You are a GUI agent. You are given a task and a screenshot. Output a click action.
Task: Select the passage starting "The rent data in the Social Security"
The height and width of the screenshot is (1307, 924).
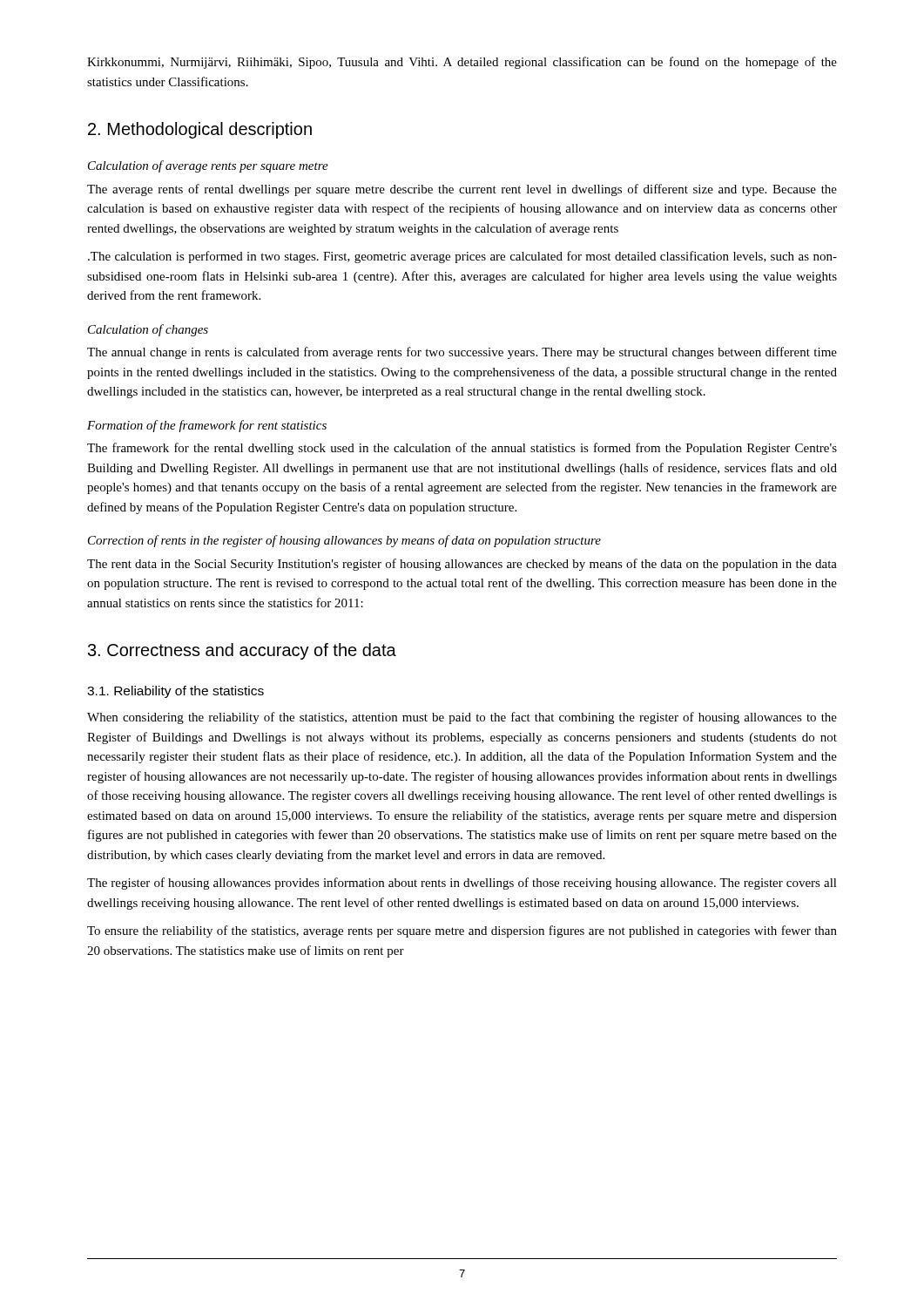click(x=462, y=583)
